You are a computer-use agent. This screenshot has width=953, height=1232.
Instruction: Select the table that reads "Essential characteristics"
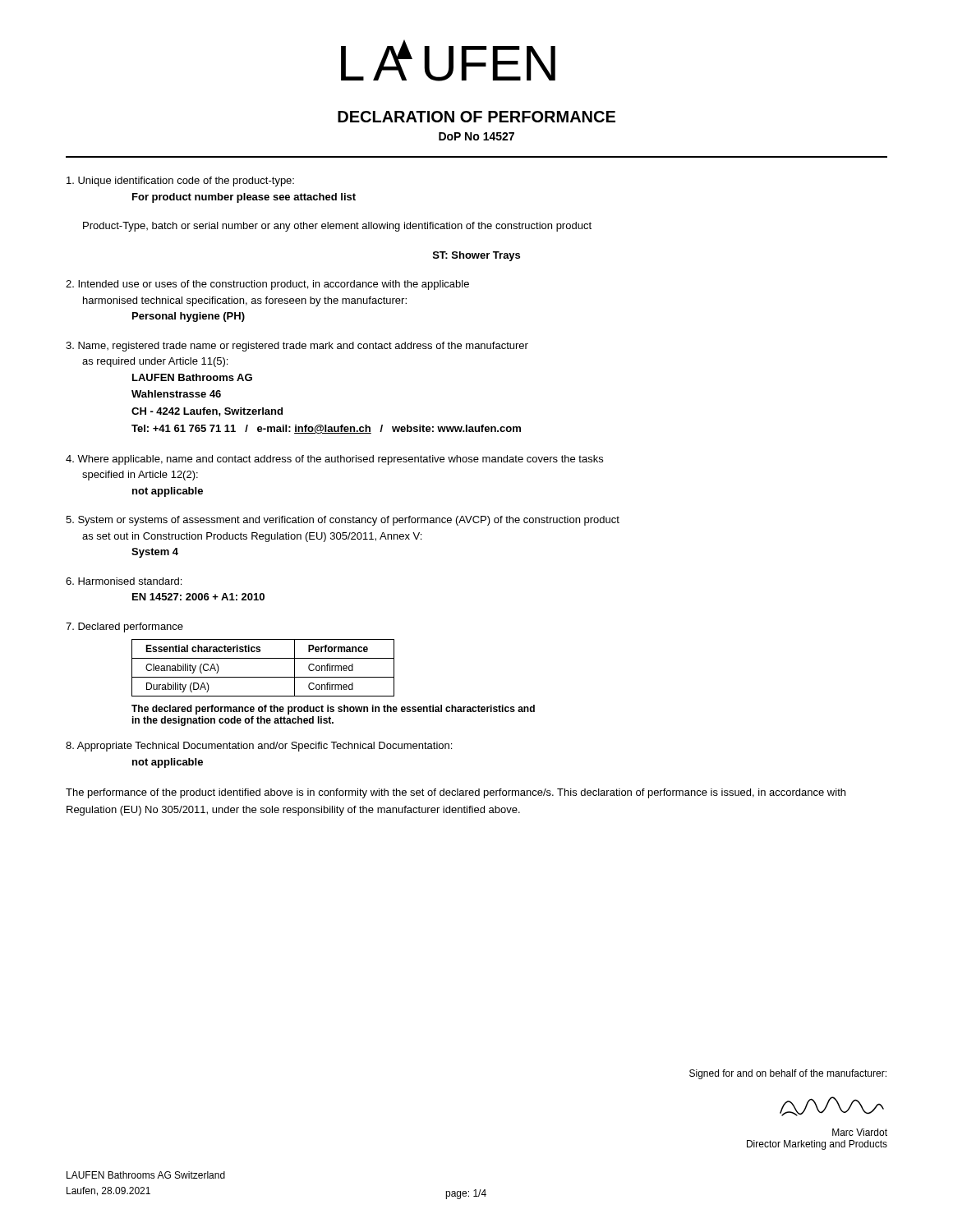pyautogui.click(x=476, y=668)
